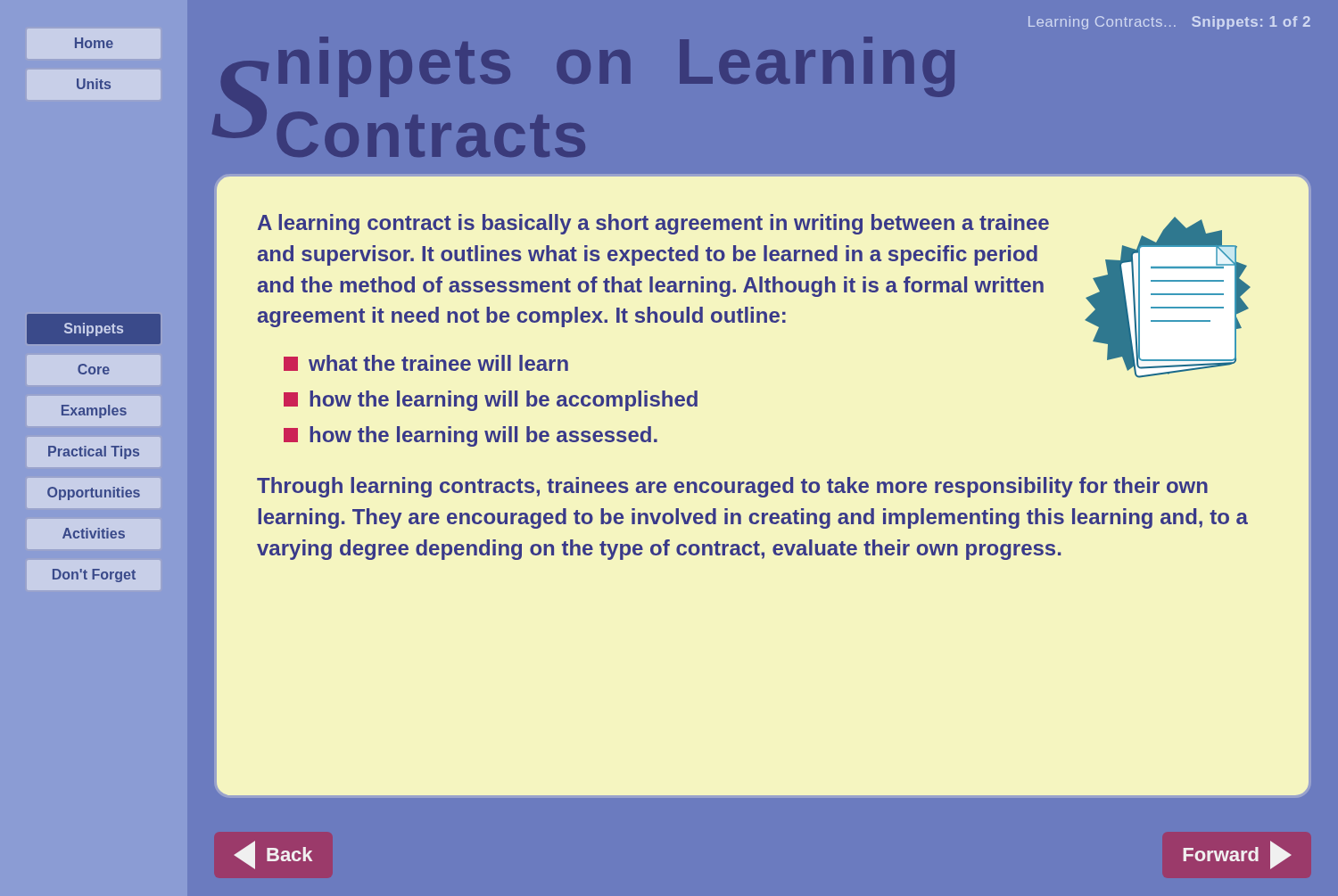The width and height of the screenshot is (1338, 896).
Task: Where is the passage that starts "what the trainee will"?
Action: 426,364
